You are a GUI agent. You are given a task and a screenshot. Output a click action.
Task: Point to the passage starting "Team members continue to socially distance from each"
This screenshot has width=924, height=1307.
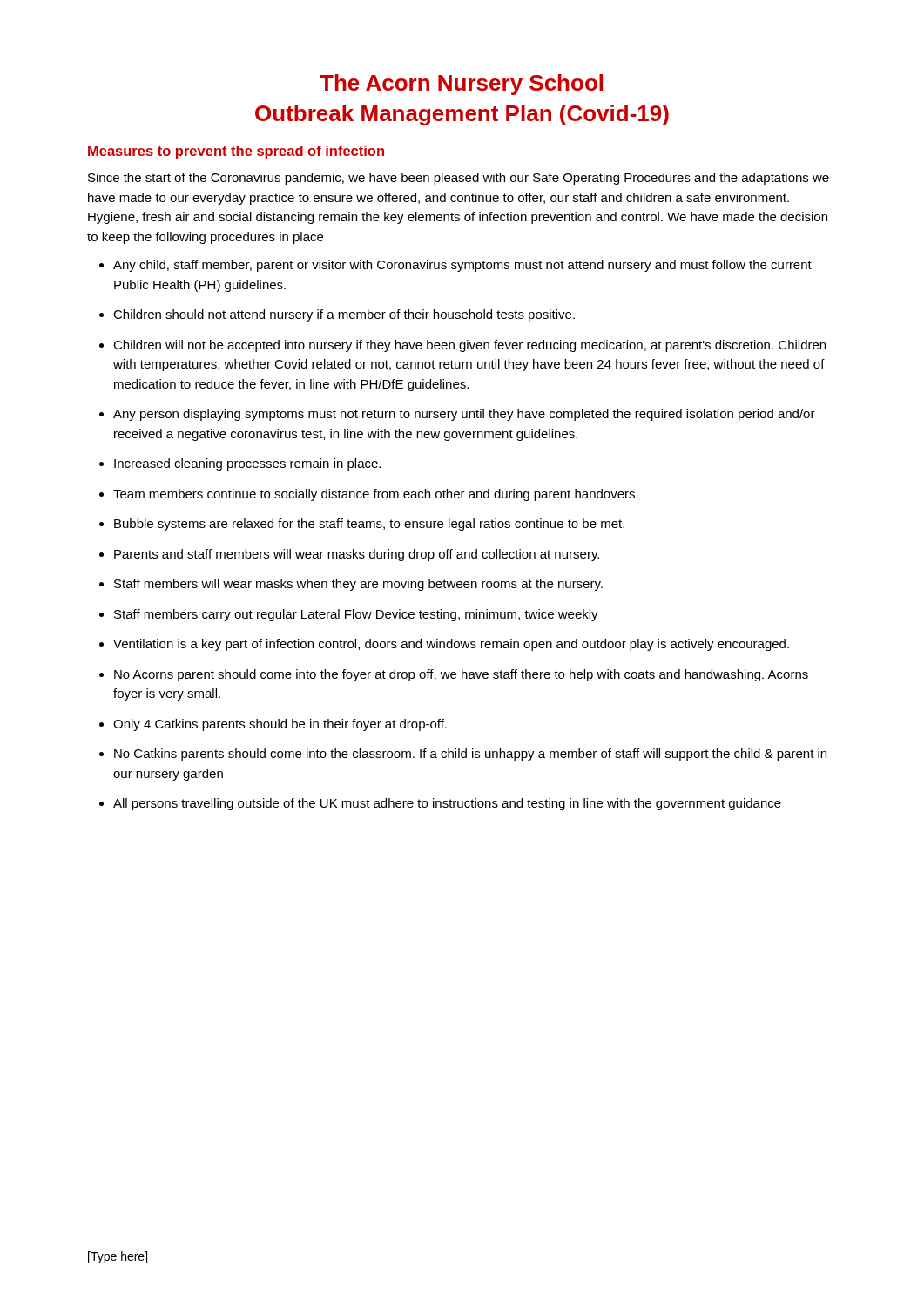pyautogui.click(x=376, y=493)
